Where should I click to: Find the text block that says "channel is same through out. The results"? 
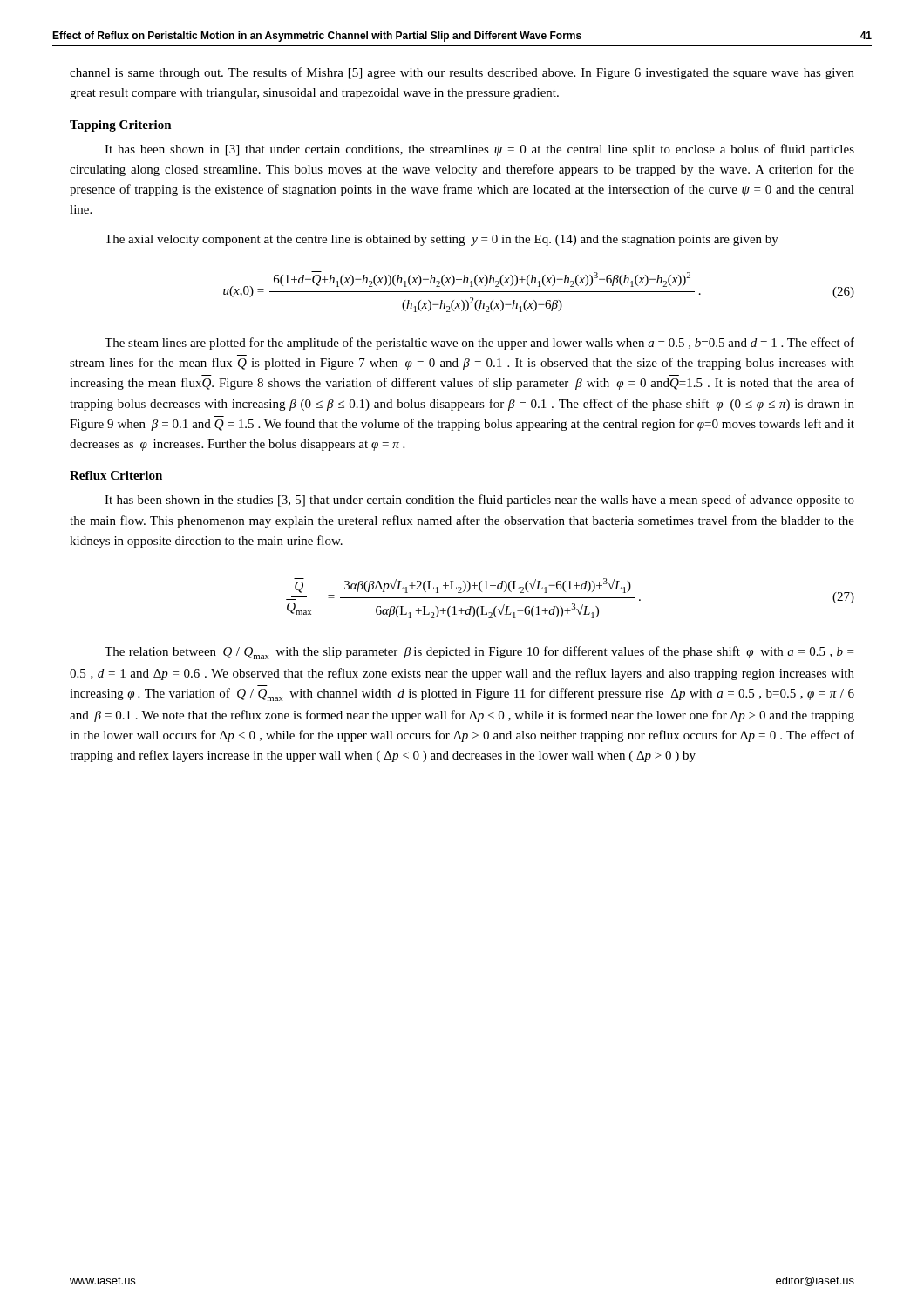point(462,83)
